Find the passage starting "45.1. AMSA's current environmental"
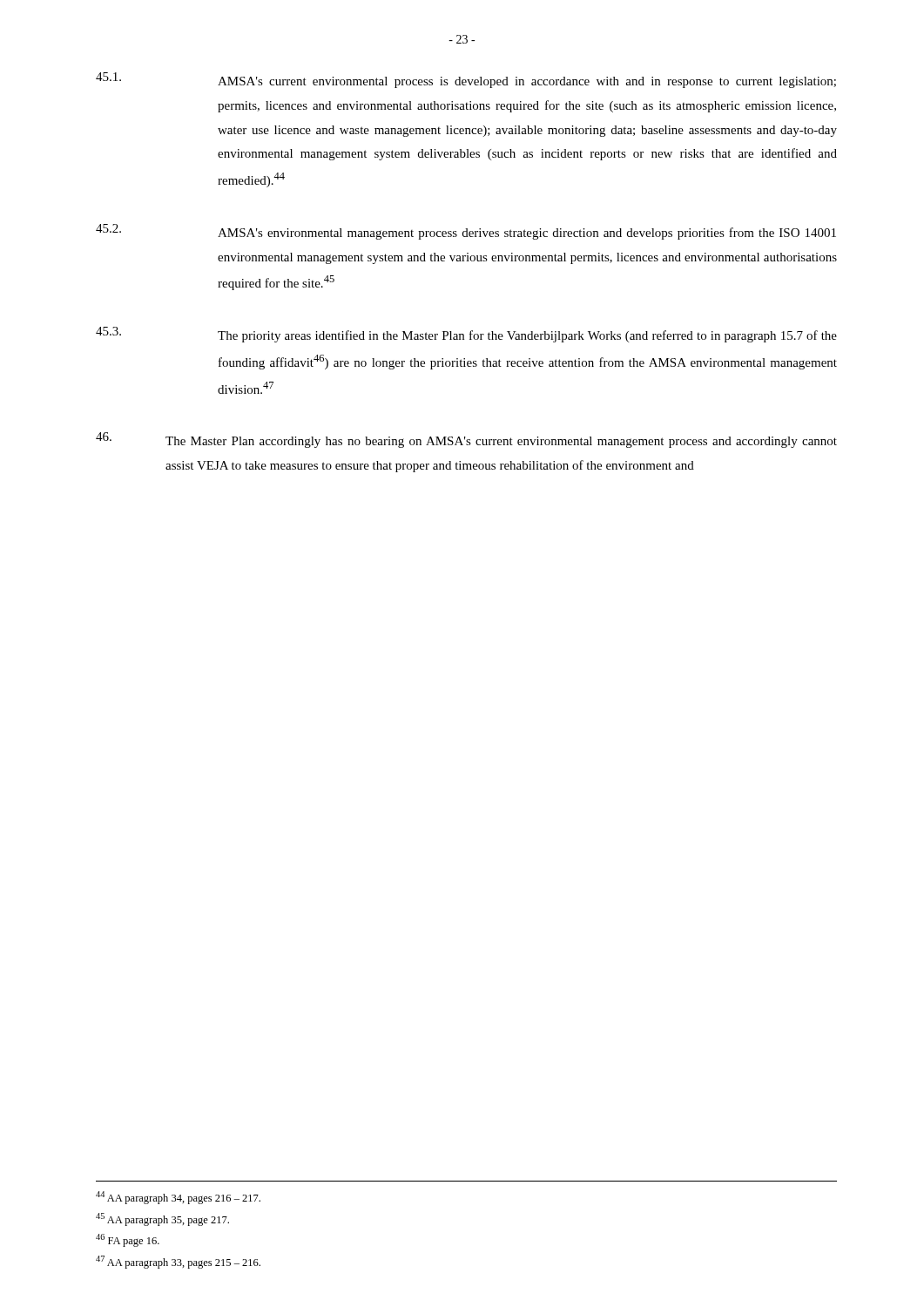Viewport: 924px width, 1307px height. 466,131
